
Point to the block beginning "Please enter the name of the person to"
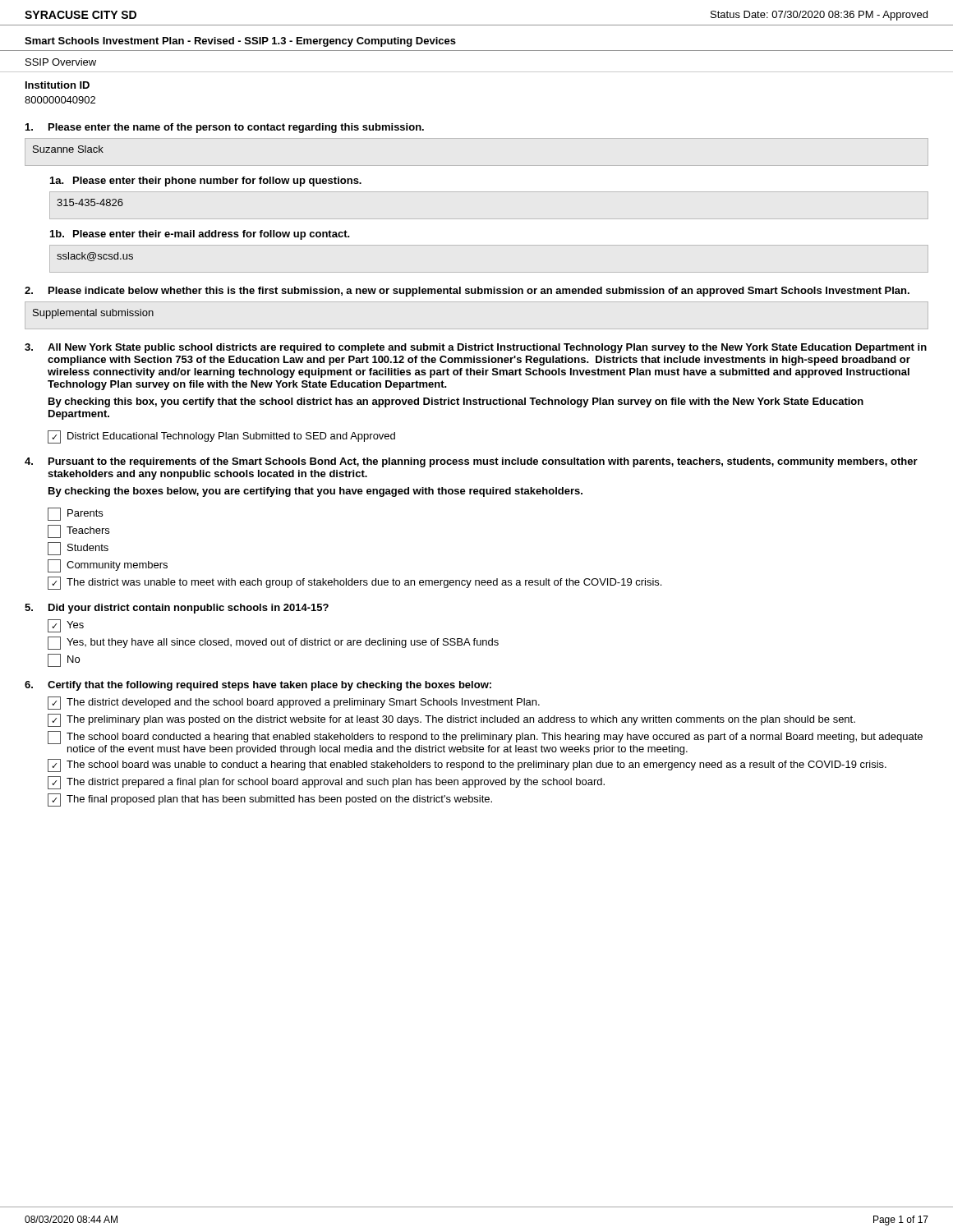click(x=225, y=128)
